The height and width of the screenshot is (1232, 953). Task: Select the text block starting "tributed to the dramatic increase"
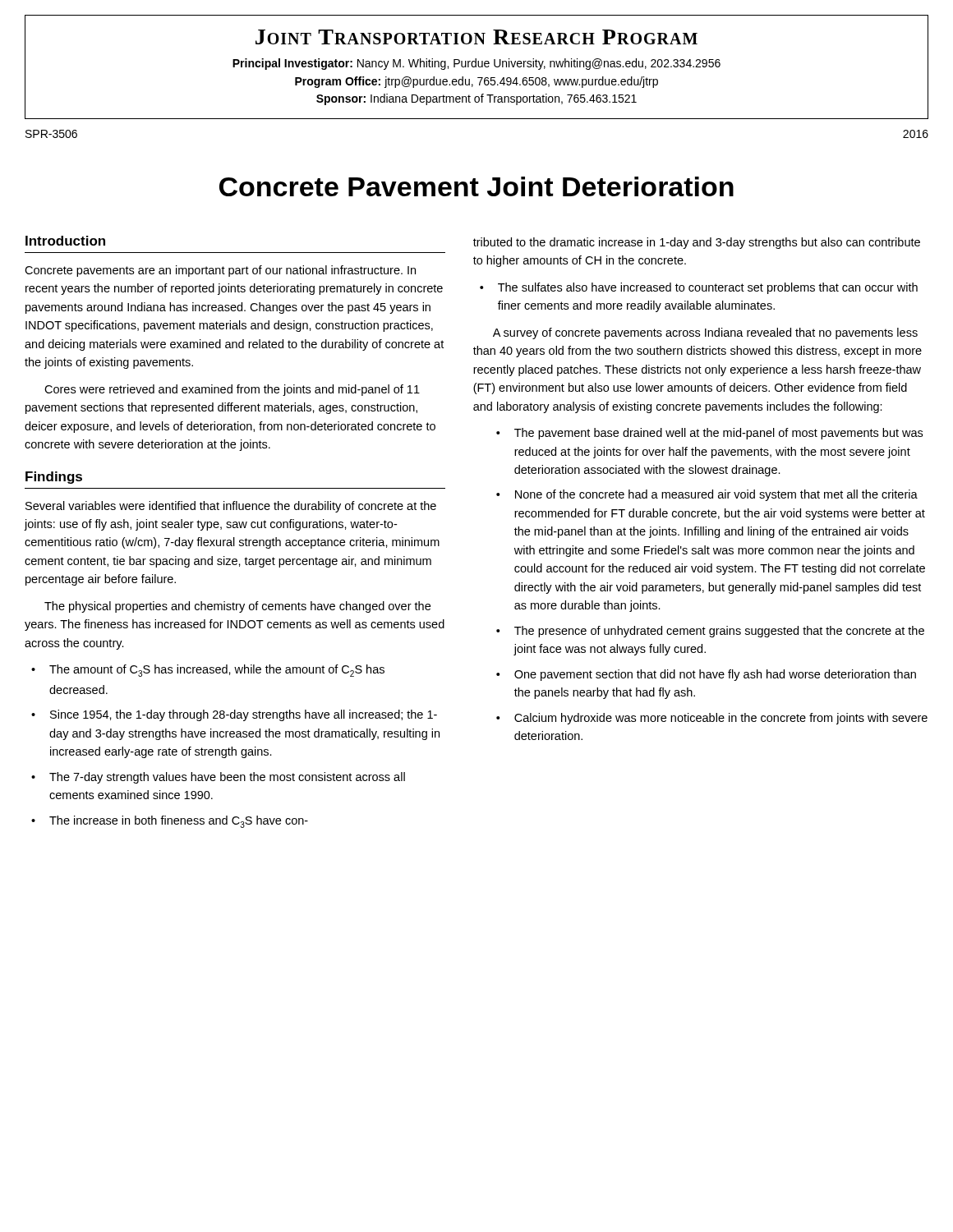point(697,251)
